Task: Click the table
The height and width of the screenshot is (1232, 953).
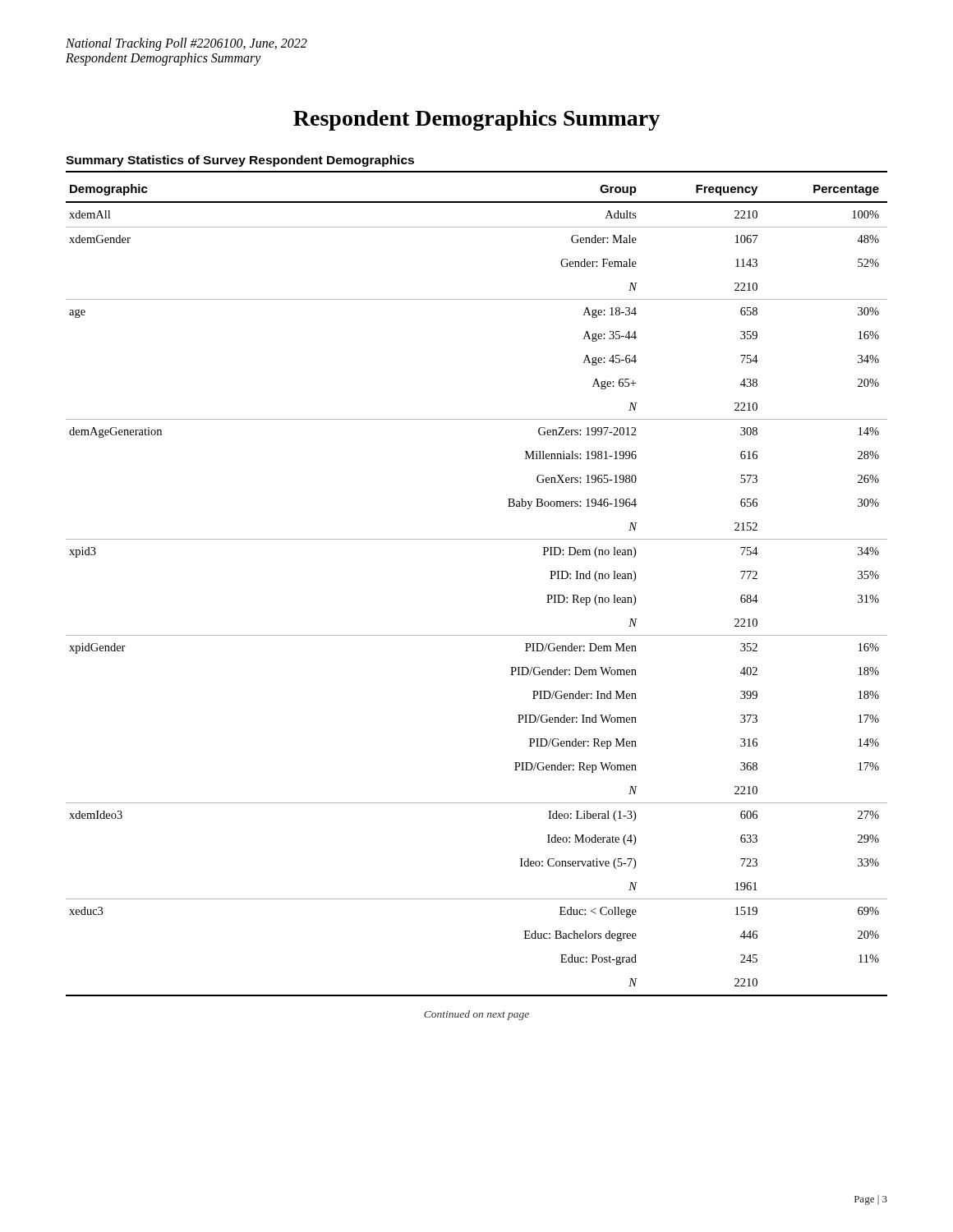Action: (476, 586)
